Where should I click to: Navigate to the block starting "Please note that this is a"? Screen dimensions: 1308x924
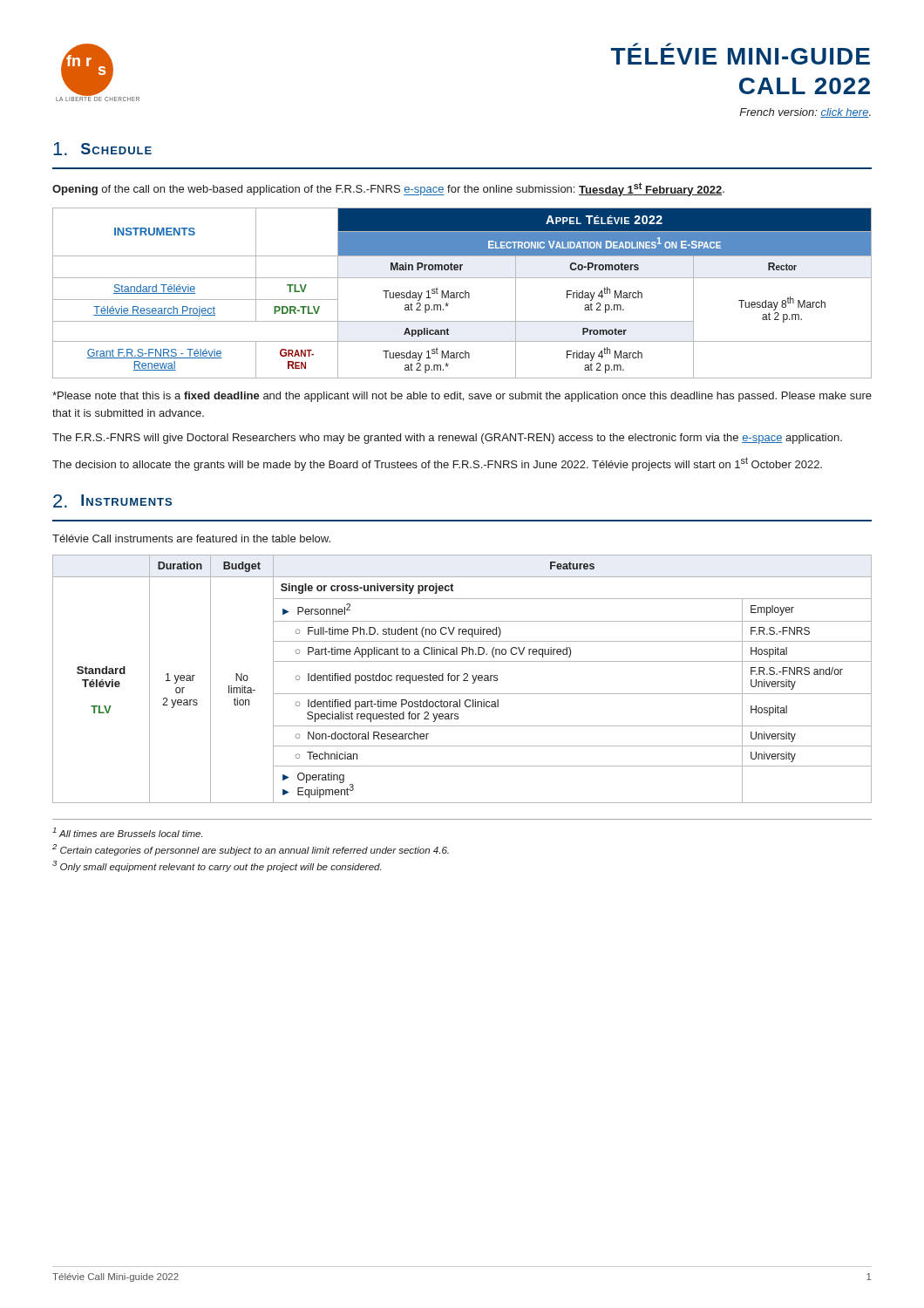pos(462,404)
